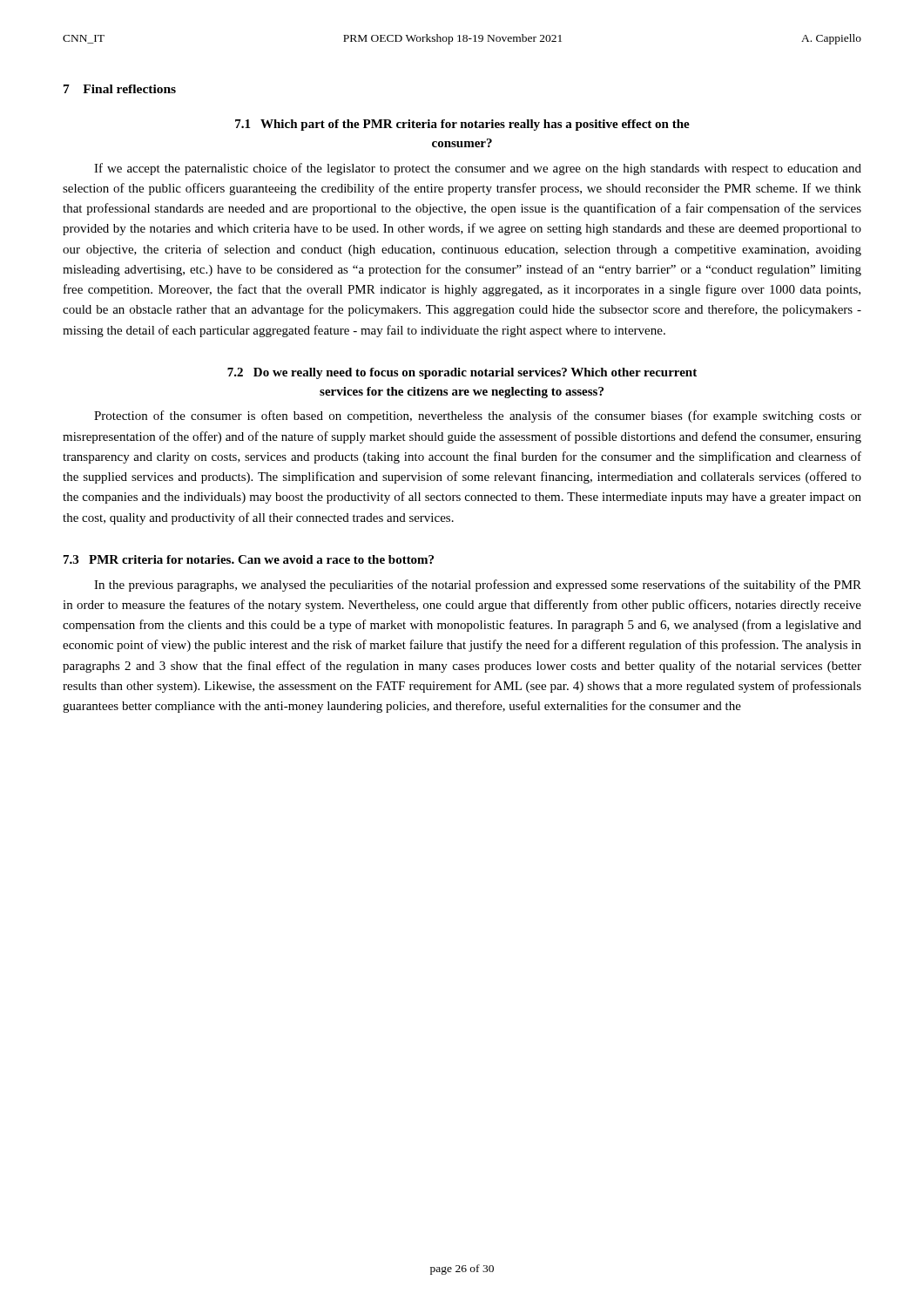Point to the text block starting "7.2 Do we"
The width and height of the screenshot is (924, 1307).
point(462,381)
